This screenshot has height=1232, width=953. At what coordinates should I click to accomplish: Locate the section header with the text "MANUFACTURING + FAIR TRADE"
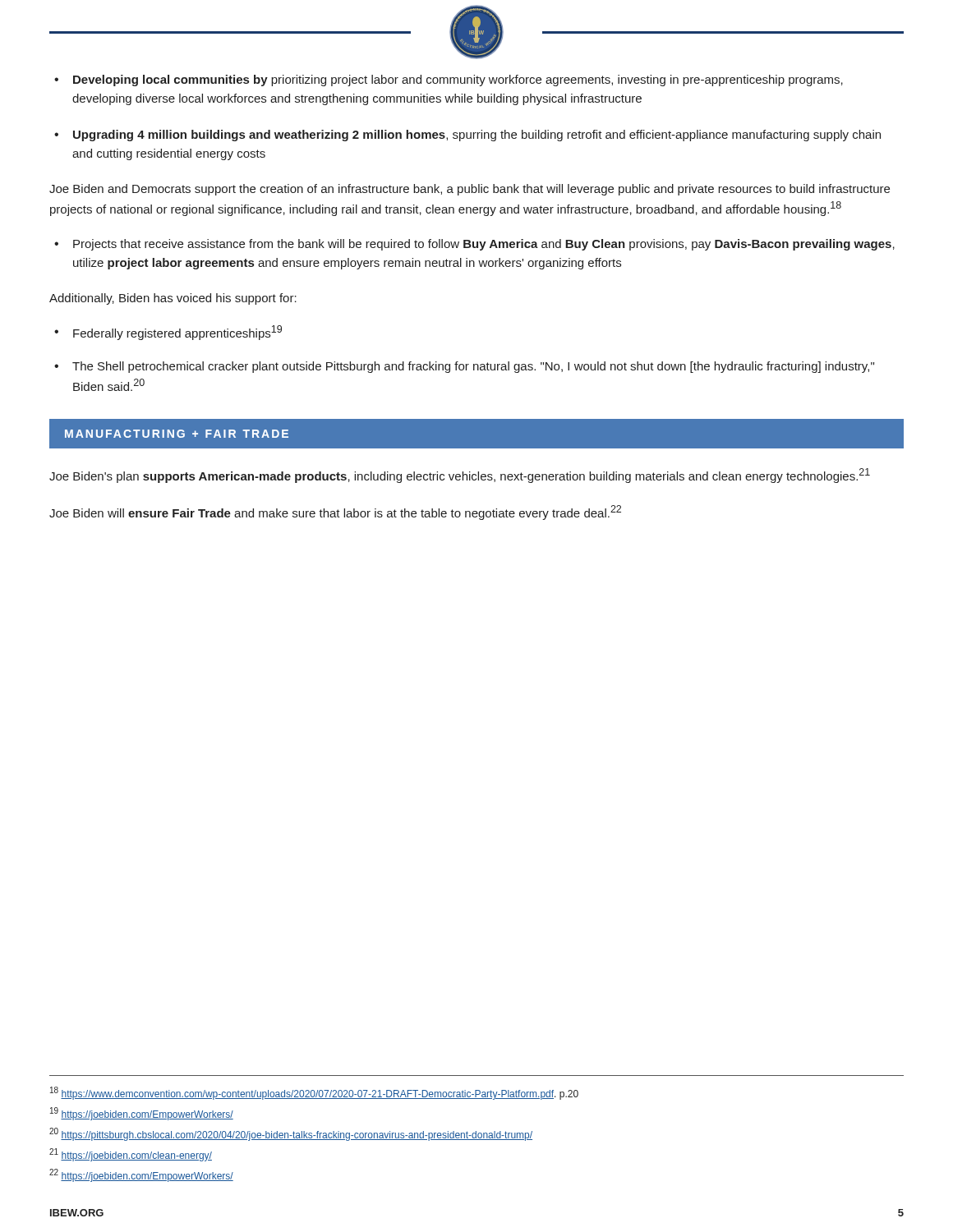pyautogui.click(x=177, y=434)
